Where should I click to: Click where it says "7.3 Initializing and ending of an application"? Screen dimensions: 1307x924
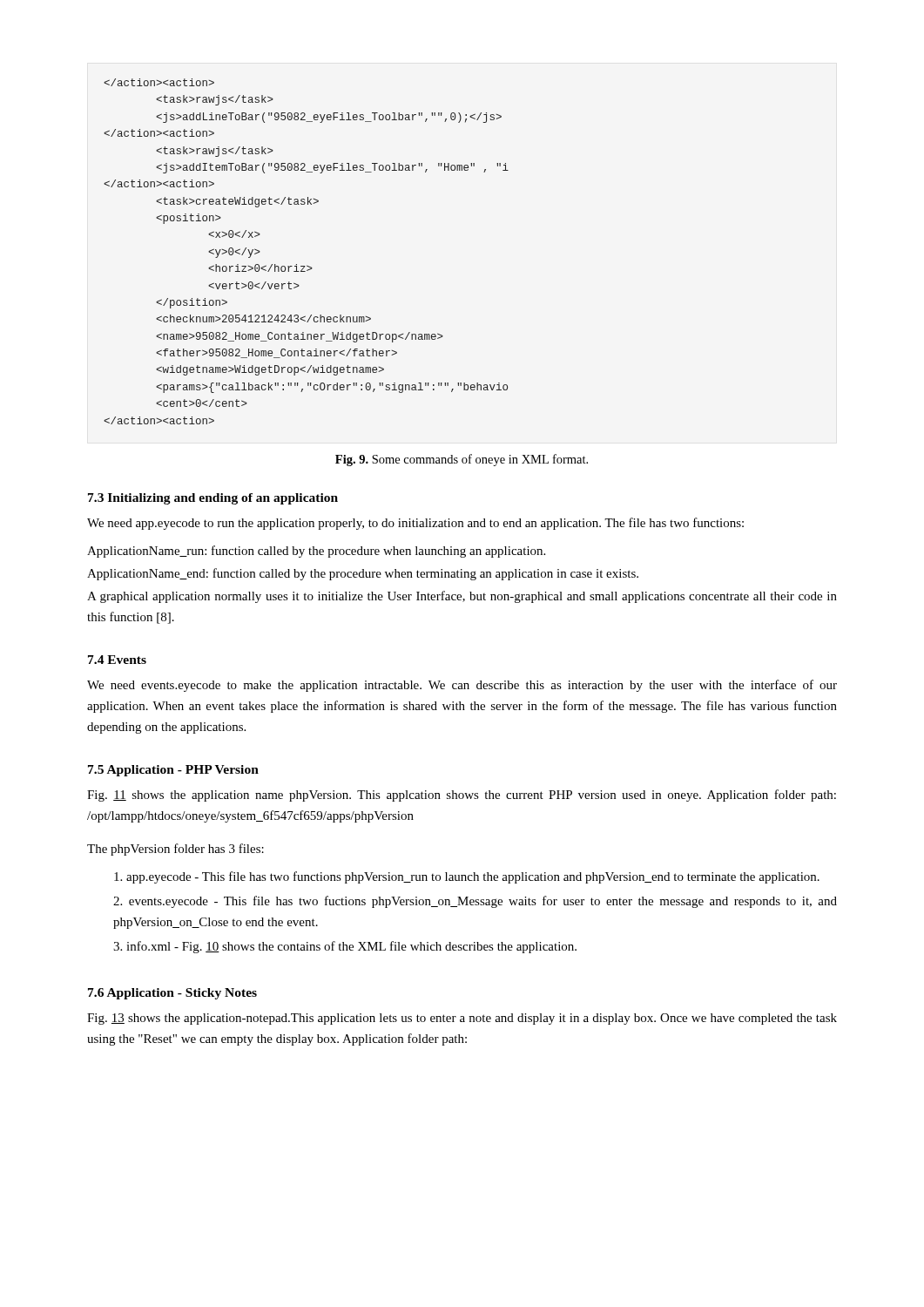point(213,497)
